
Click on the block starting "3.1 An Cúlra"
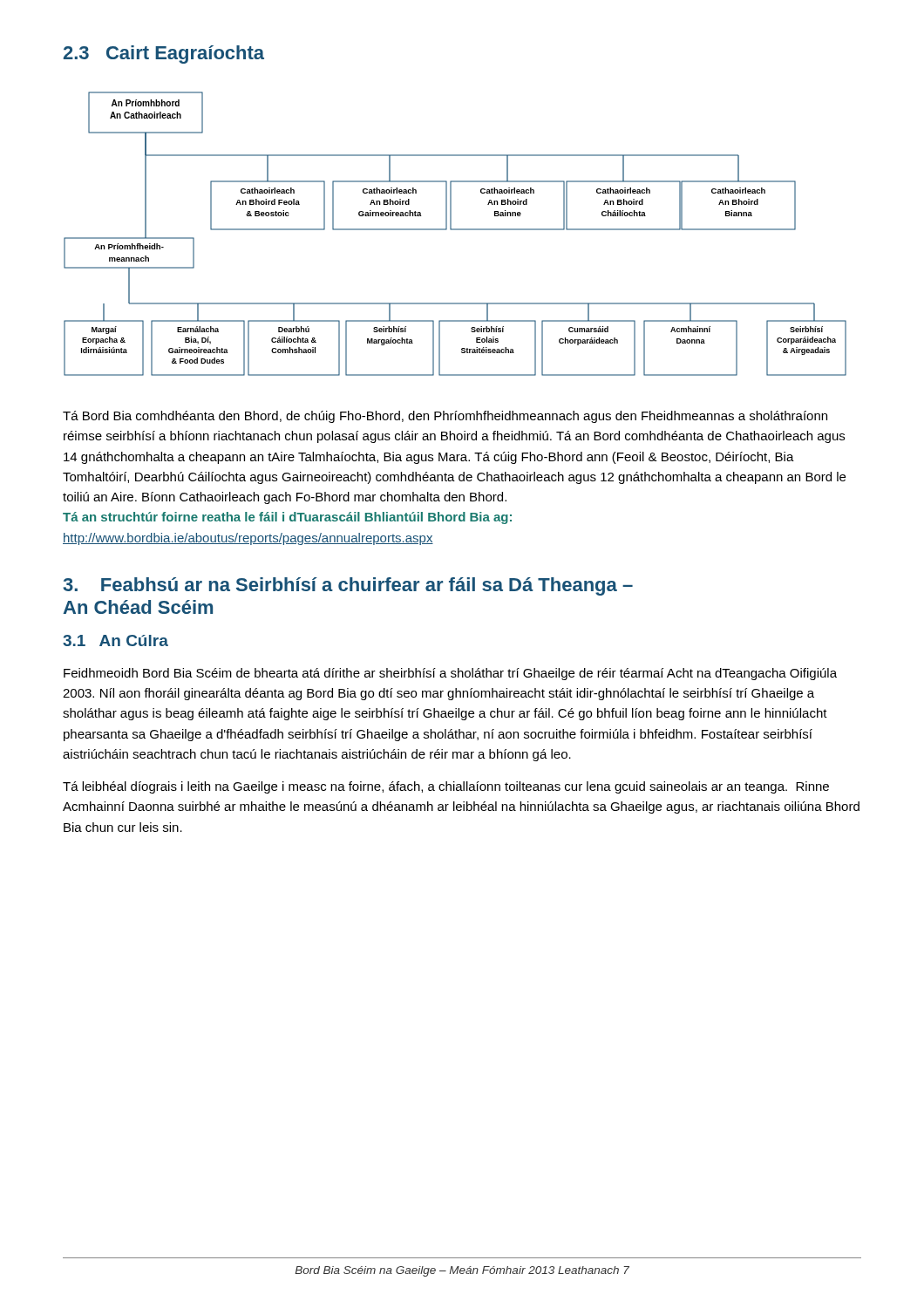tap(115, 640)
